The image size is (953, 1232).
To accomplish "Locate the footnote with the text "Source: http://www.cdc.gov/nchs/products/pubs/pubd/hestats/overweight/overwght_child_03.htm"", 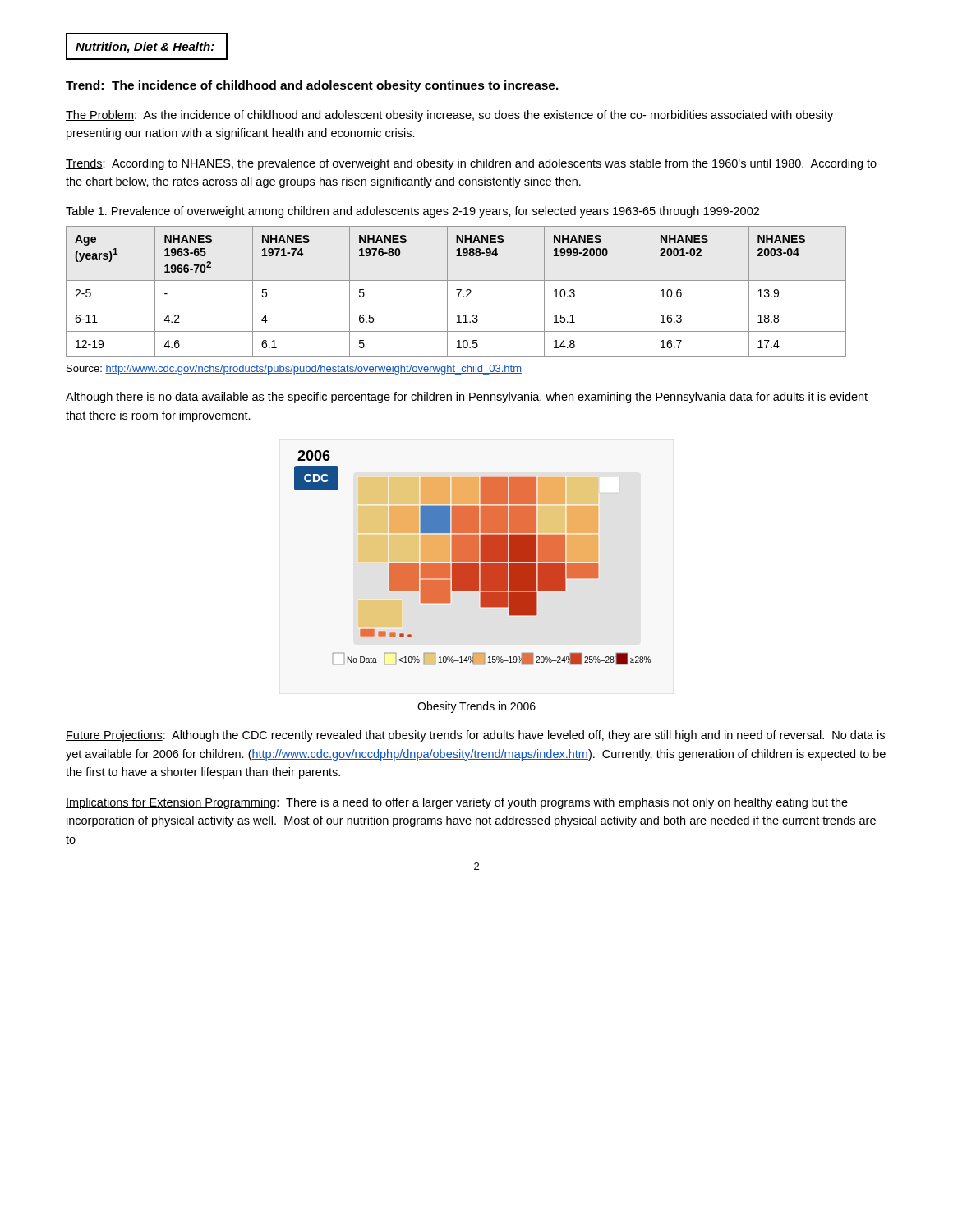I will tap(294, 369).
